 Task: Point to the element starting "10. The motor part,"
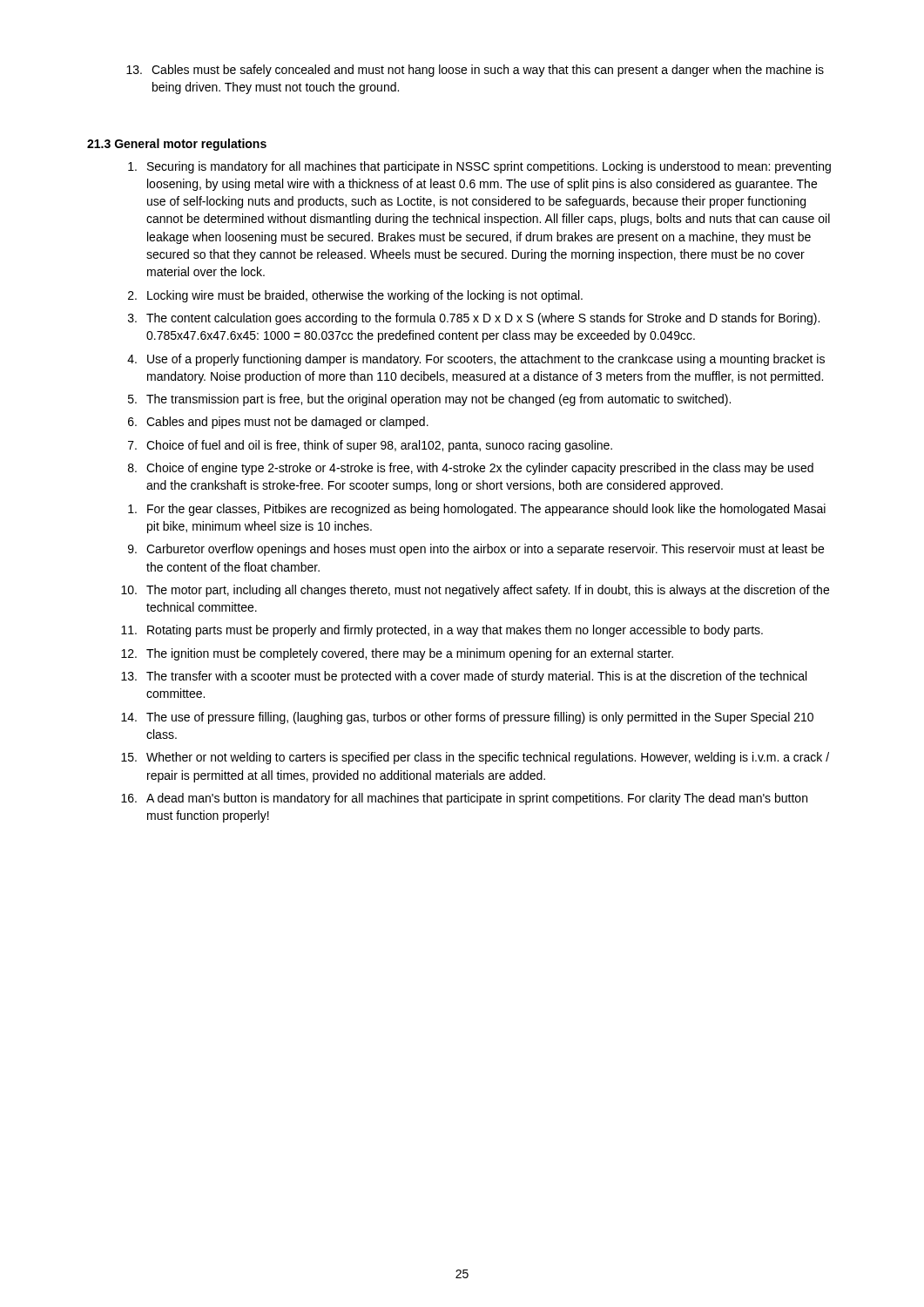click(471, 599)
